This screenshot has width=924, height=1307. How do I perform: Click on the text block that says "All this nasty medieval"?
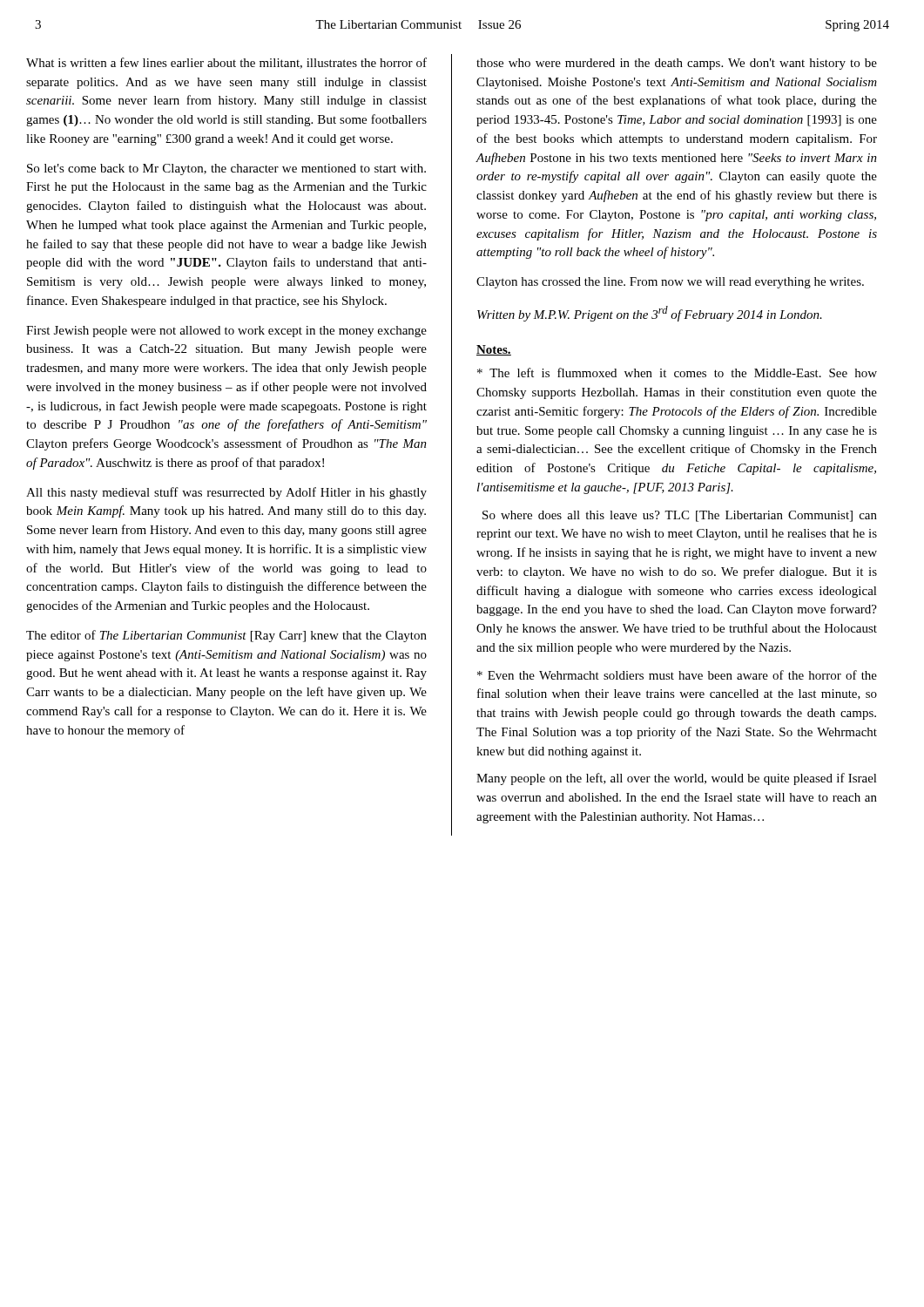(226, 550)
